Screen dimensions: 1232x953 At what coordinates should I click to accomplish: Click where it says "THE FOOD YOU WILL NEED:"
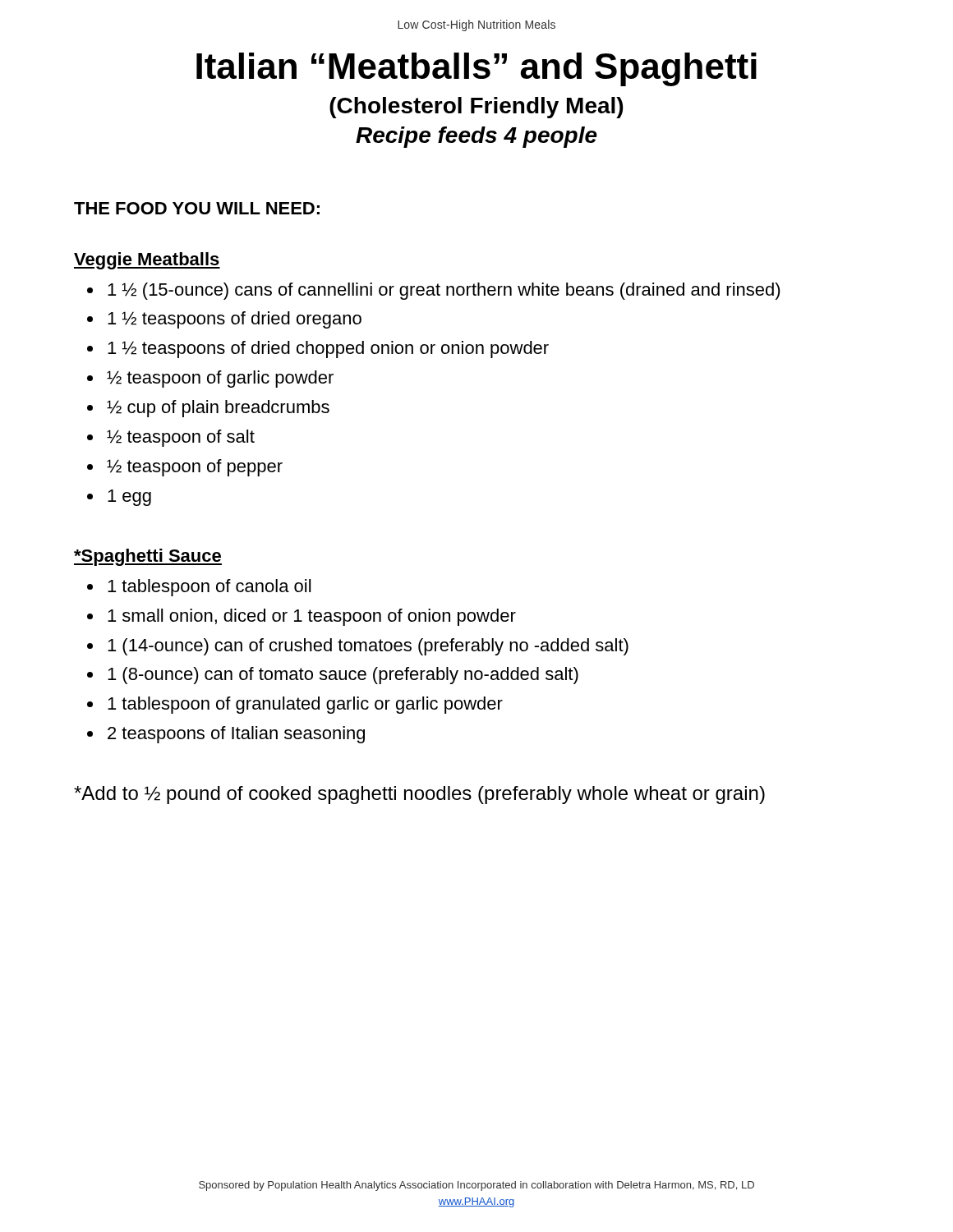[x=197, y=208]
